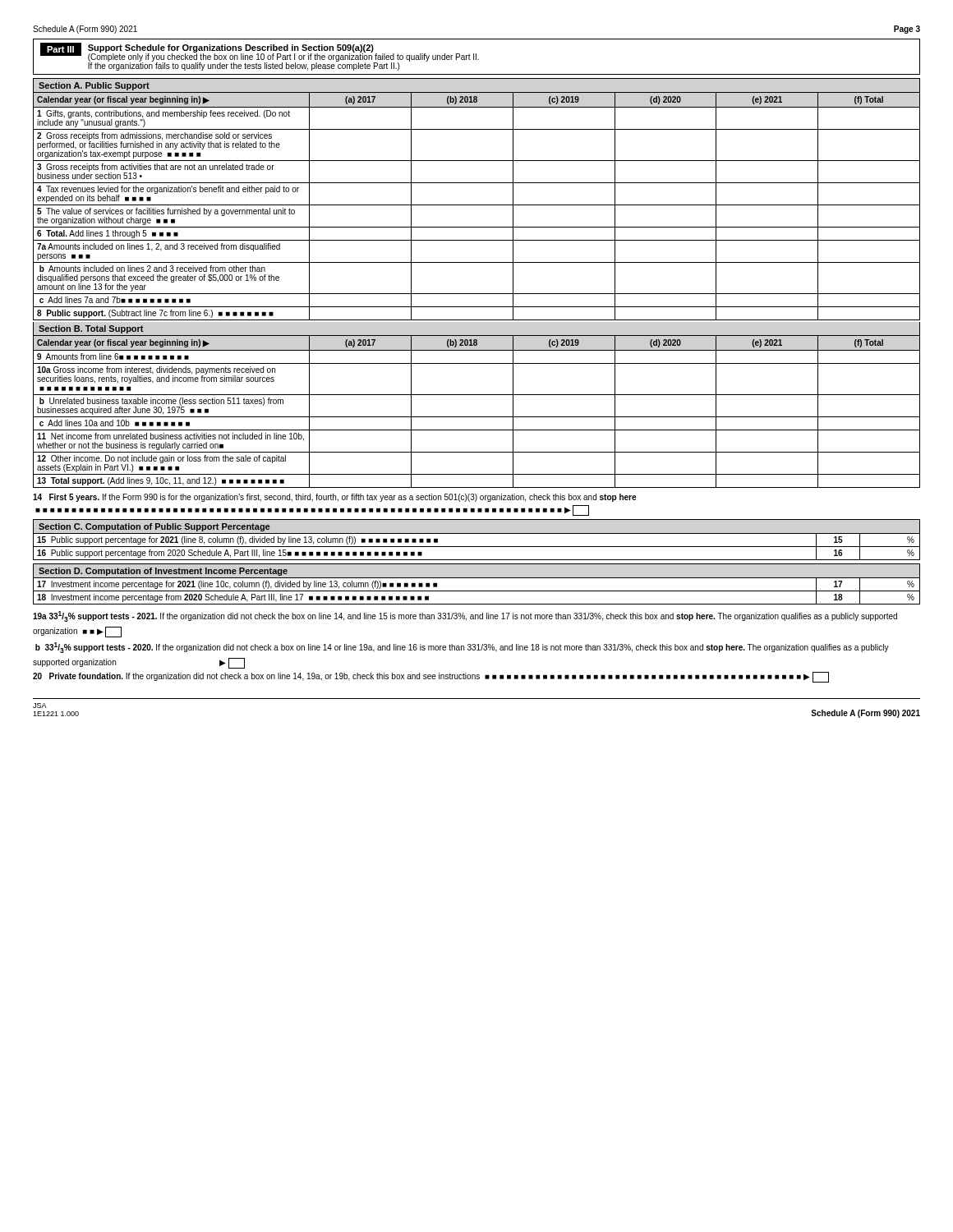The width and height of the screenshot is (953, 1232).
Task: Click on the text block that reads "19a 331/3% support tests - 2021."
Action: pyautogui.click(x=465, y=623)
